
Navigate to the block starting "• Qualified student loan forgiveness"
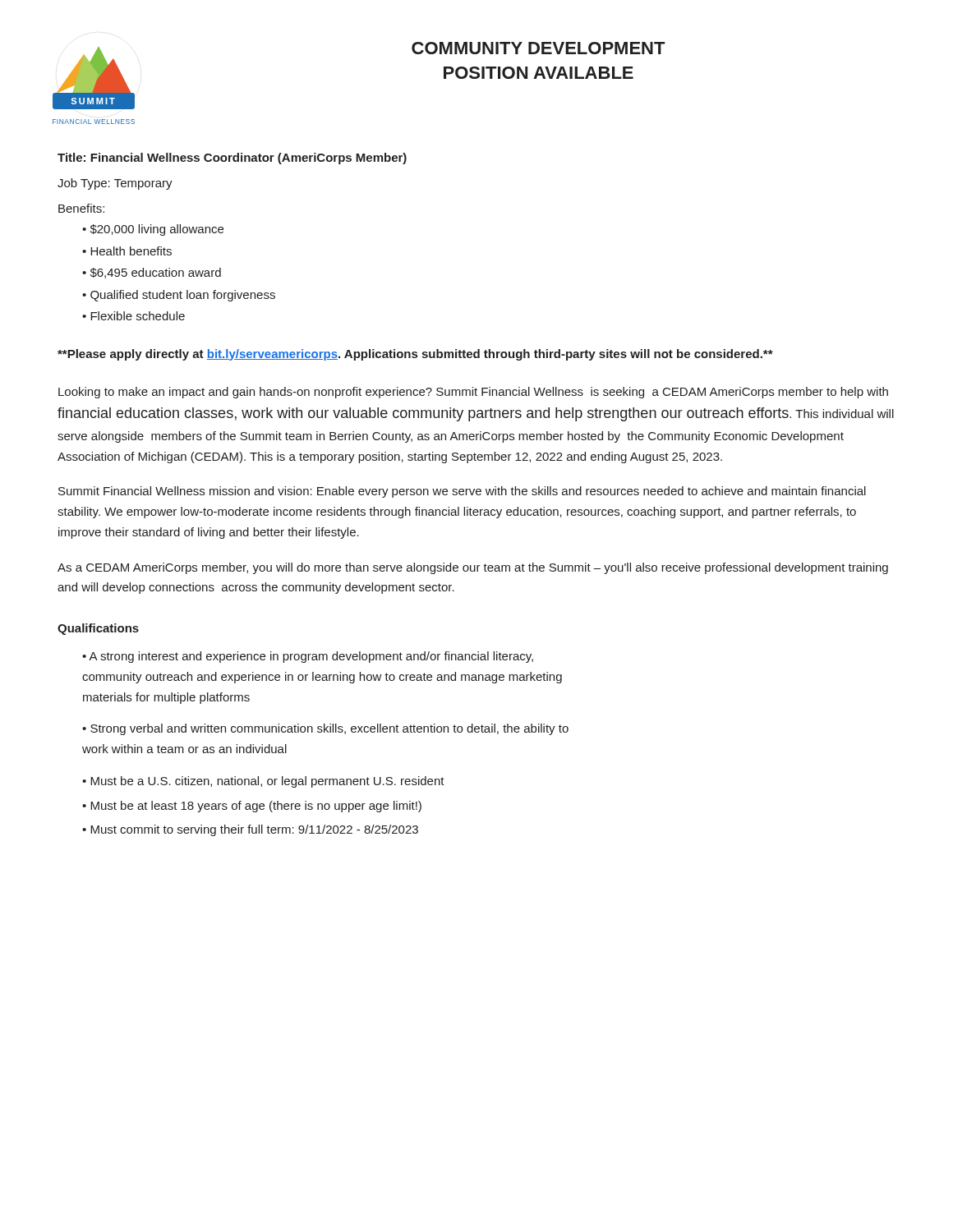[179, 294]
